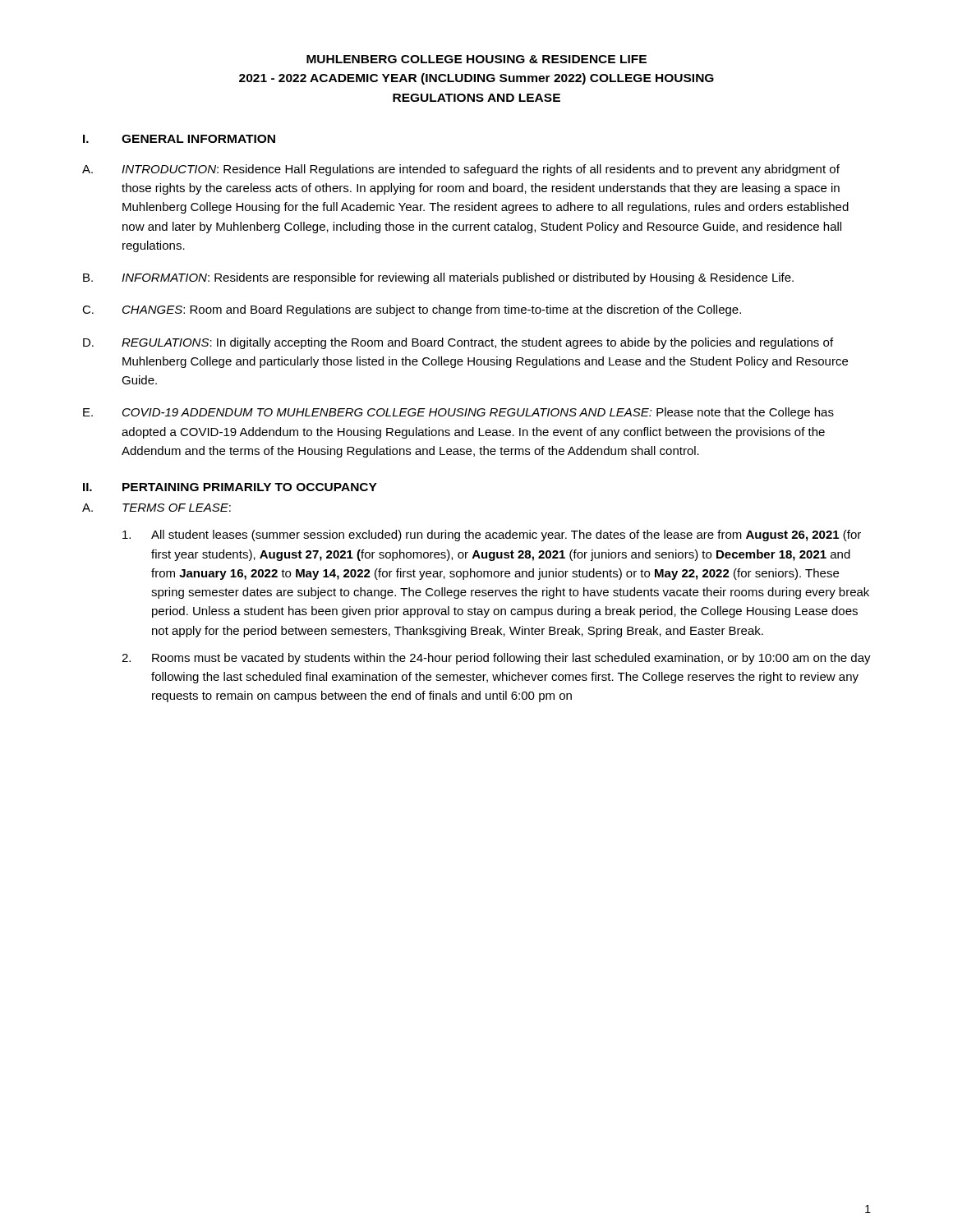Viewport: 953px width, 1232px height.
Task: Locate the section header containing "II. PERTAINING PRIMARILY"
Action: coord(230,487)
